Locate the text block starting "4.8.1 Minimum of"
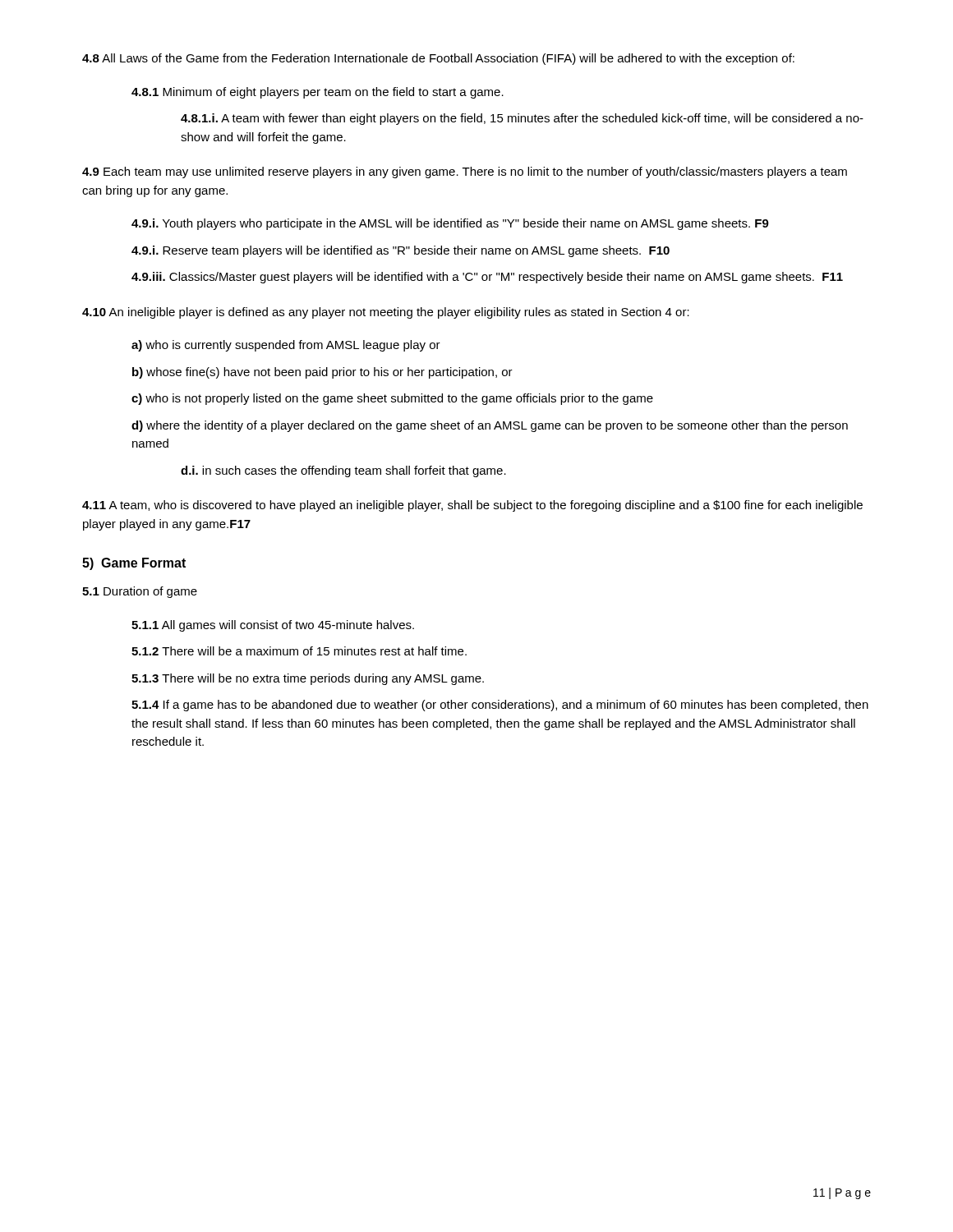The width and height of the screenshot is (953, 1232). click(318, 91)
